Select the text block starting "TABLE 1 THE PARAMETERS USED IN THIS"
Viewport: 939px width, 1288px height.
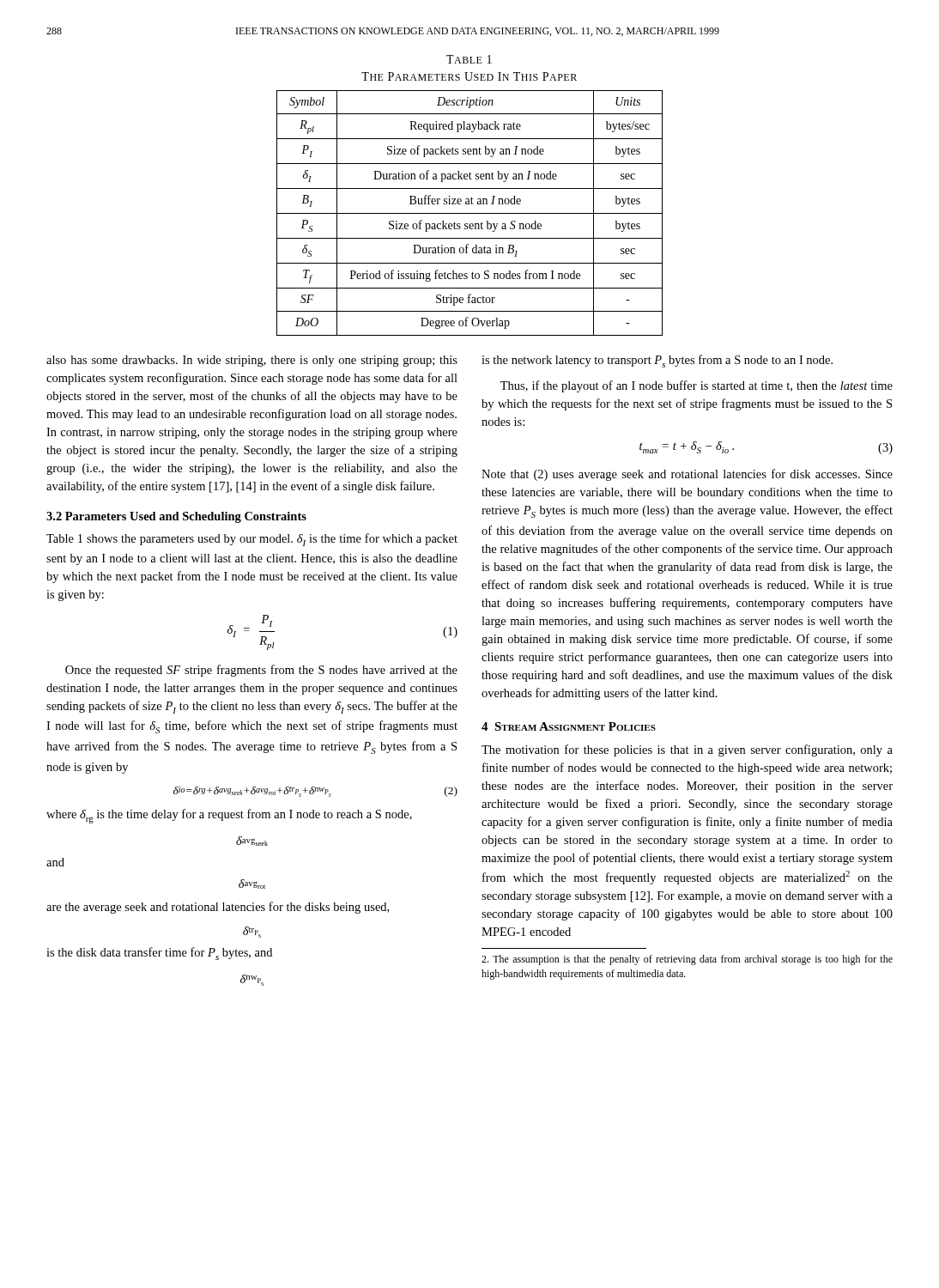(470, 193)
